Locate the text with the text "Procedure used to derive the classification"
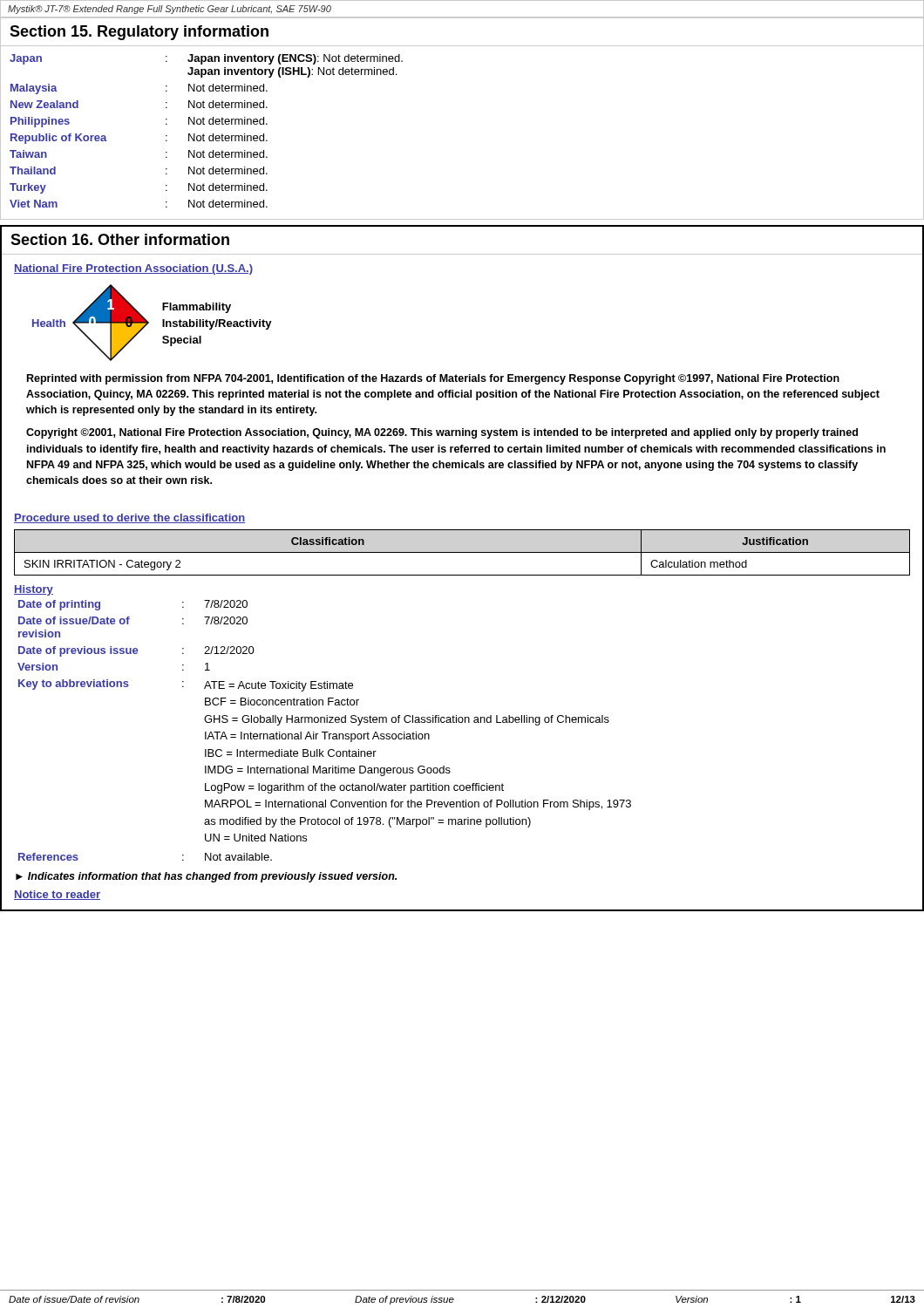This screenshot has width=924, height=1308. tap(129, 518)
